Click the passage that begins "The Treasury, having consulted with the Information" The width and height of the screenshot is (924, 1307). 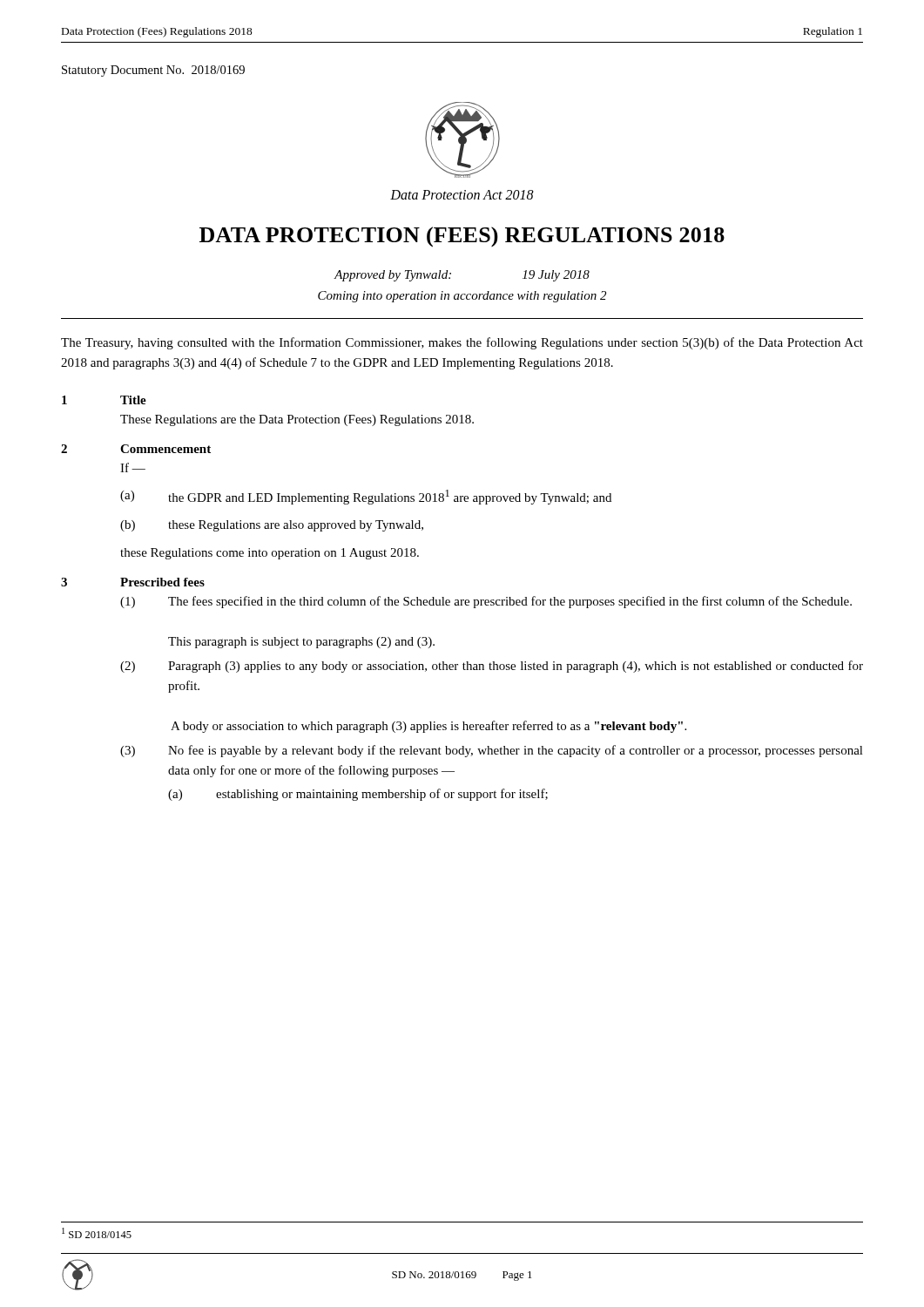(462, 353)
